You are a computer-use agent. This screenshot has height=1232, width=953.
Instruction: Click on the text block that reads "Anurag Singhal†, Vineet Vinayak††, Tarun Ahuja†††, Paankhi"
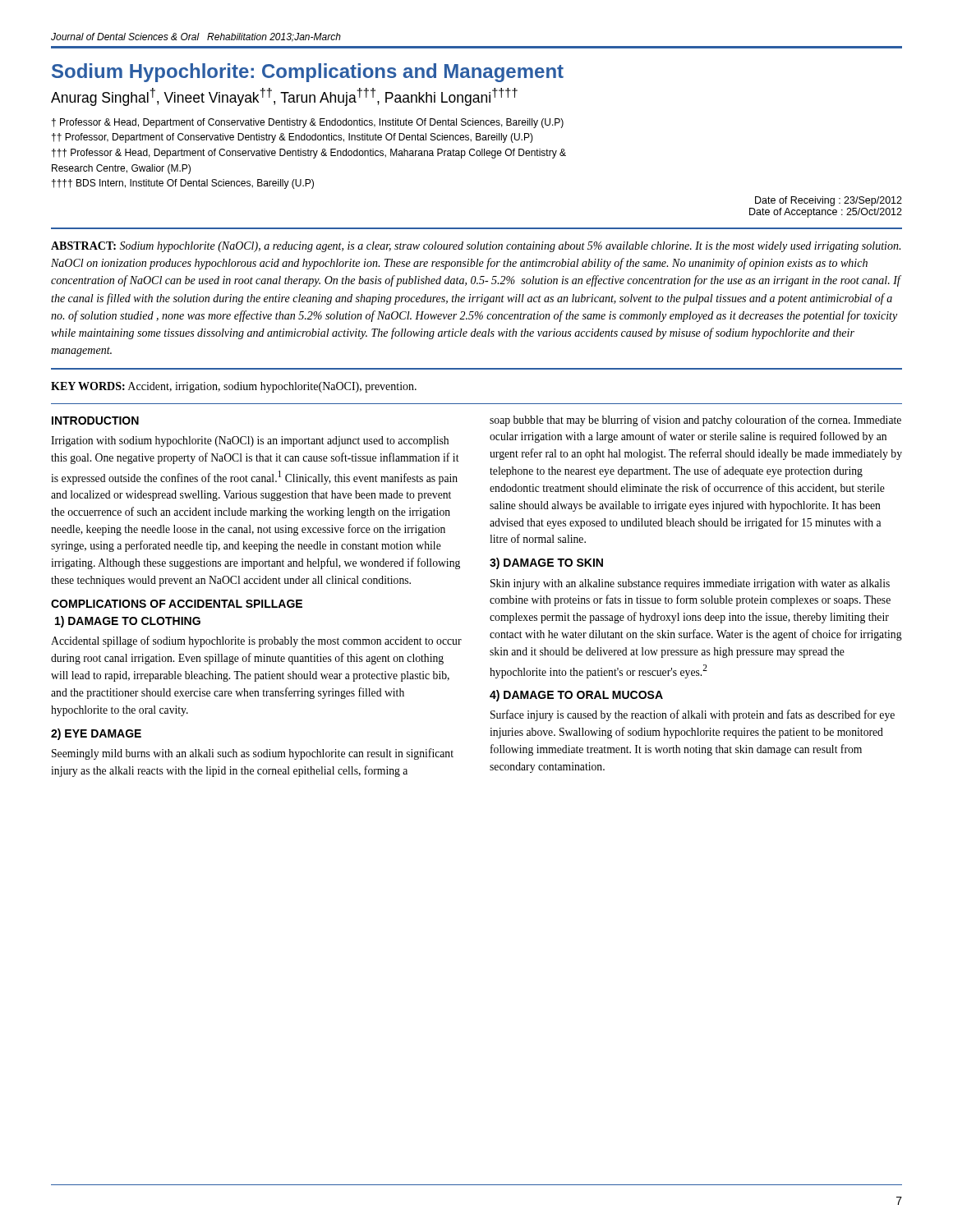[284, 96]
